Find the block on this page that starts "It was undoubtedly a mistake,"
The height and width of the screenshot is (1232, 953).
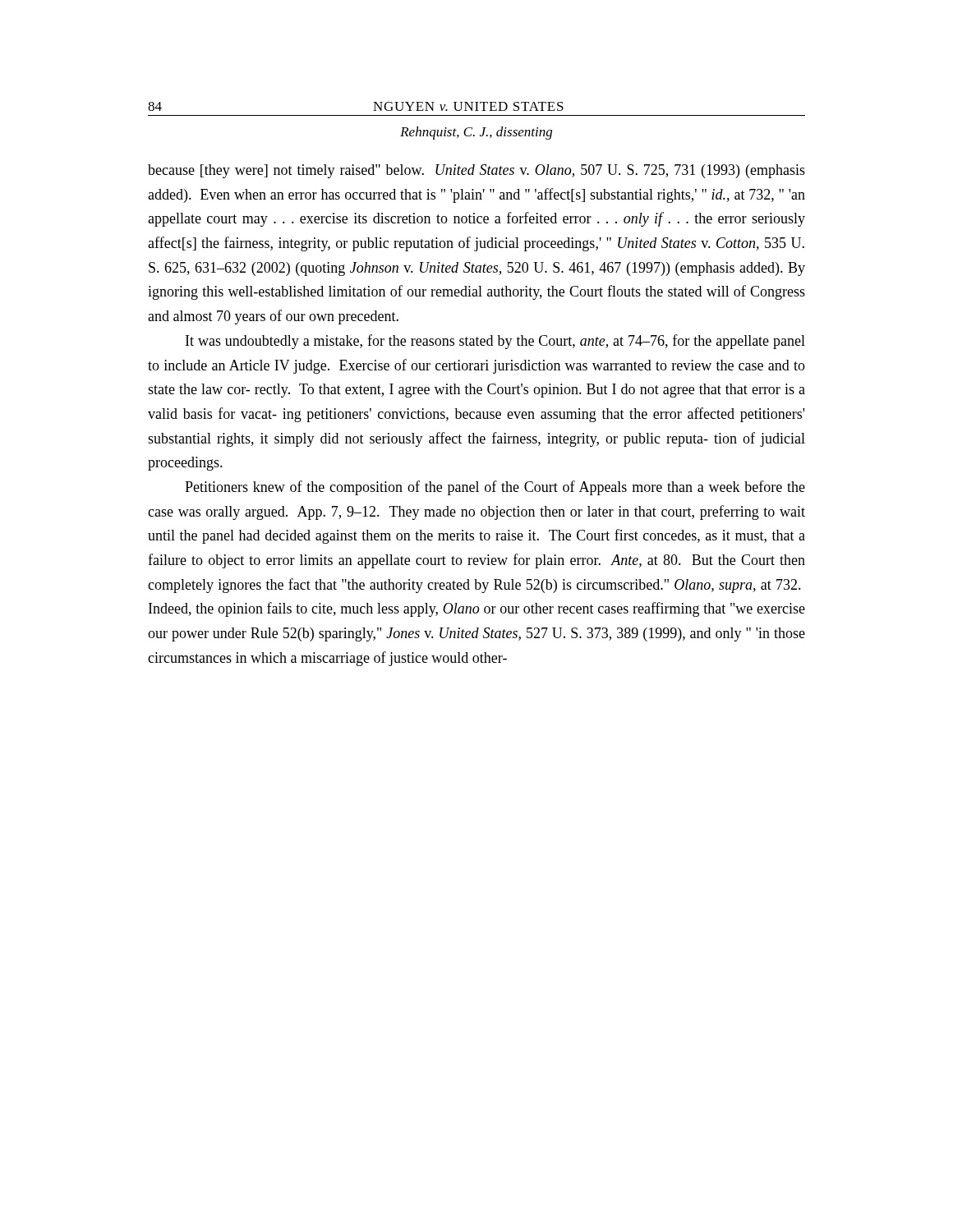[476, 402]
